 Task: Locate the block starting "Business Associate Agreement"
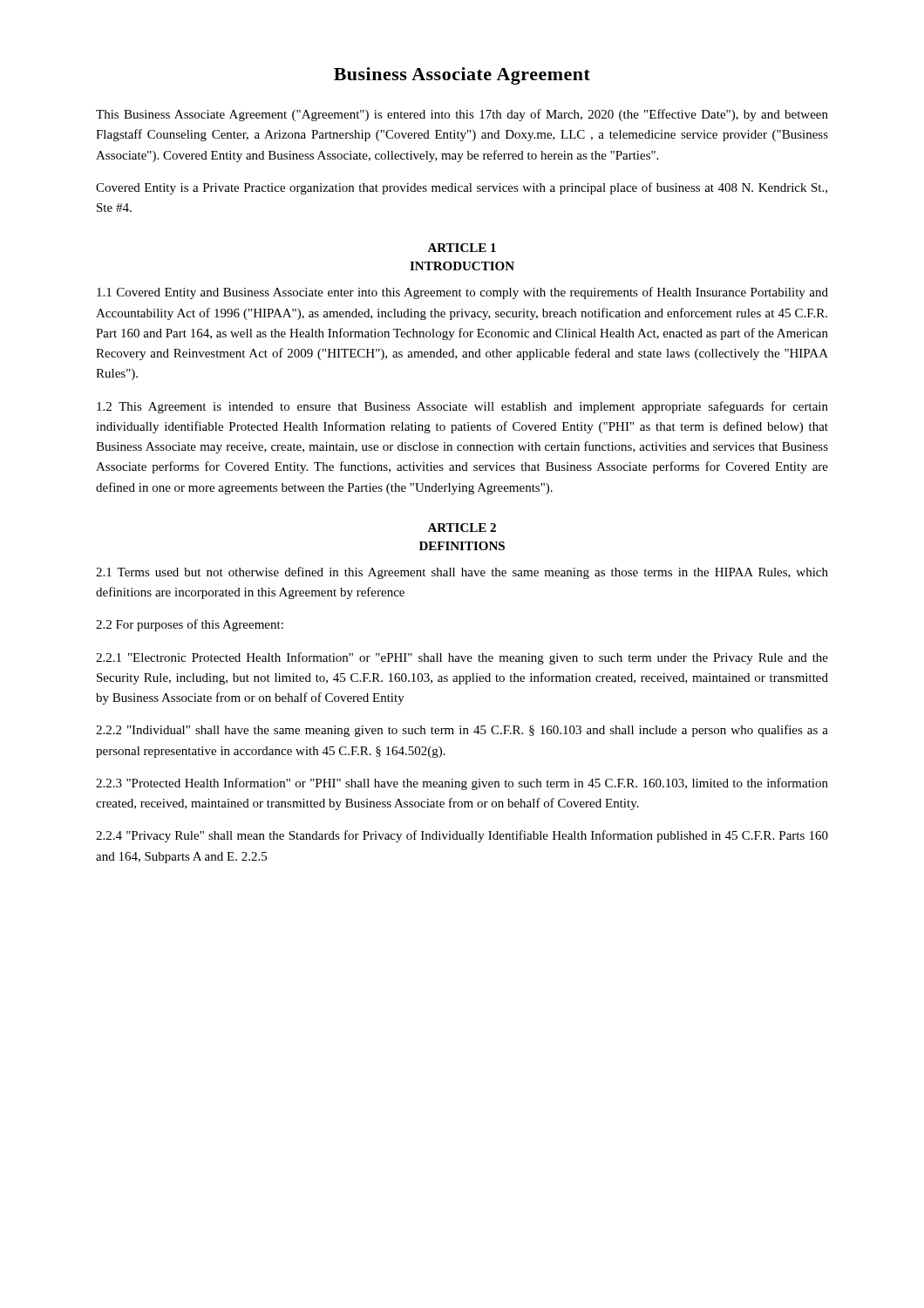[x=462, y=74]
